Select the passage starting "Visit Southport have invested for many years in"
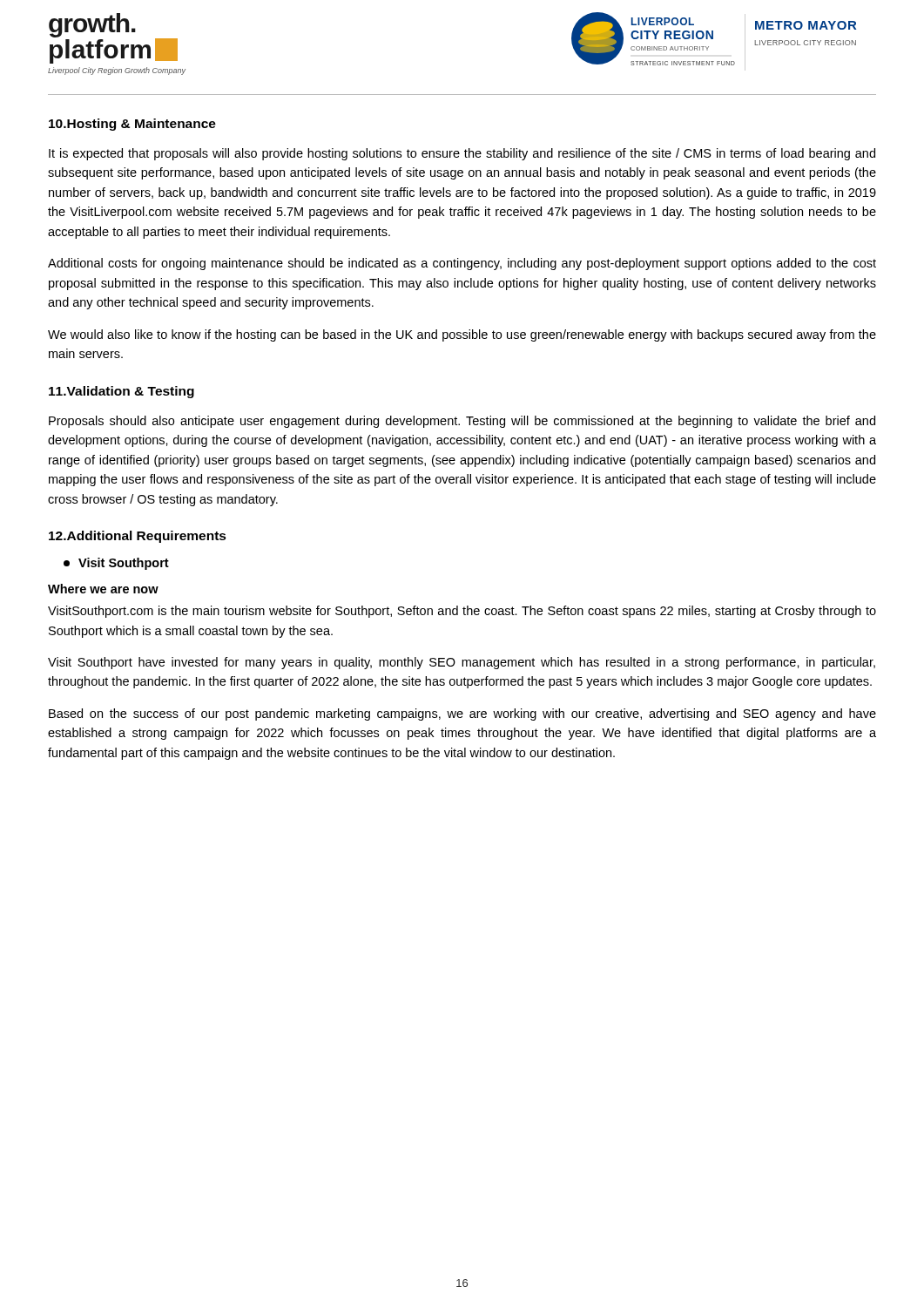This screenshot has width=924, height=1307. 462,672
